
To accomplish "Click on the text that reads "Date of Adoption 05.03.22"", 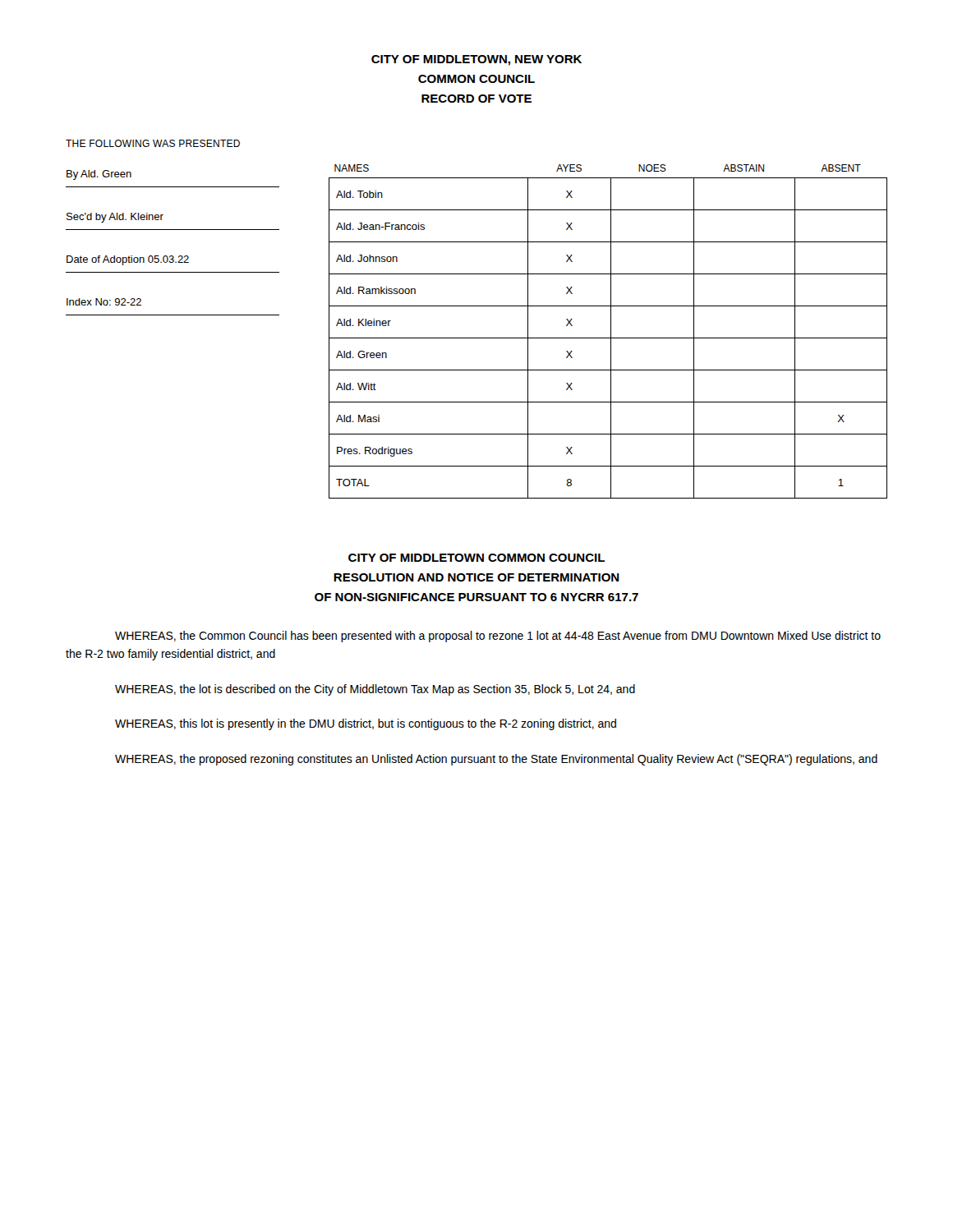I will click(x=128, y=259).
